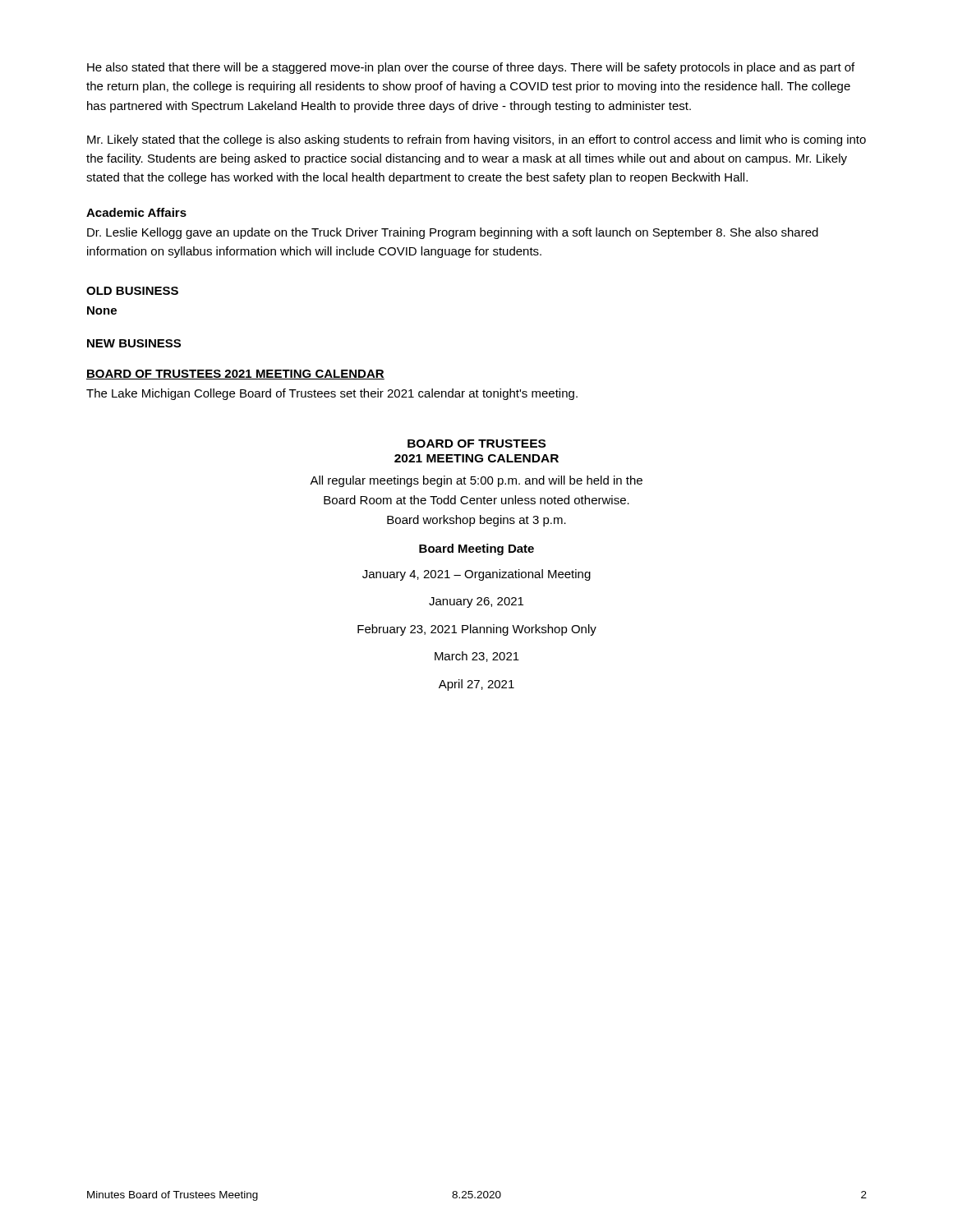The height and width of the screenshot is (1232, 953).
Task: Find the section header that says "Board Meeting Date"
Action: pyautogui.click(x=476, y=548)
